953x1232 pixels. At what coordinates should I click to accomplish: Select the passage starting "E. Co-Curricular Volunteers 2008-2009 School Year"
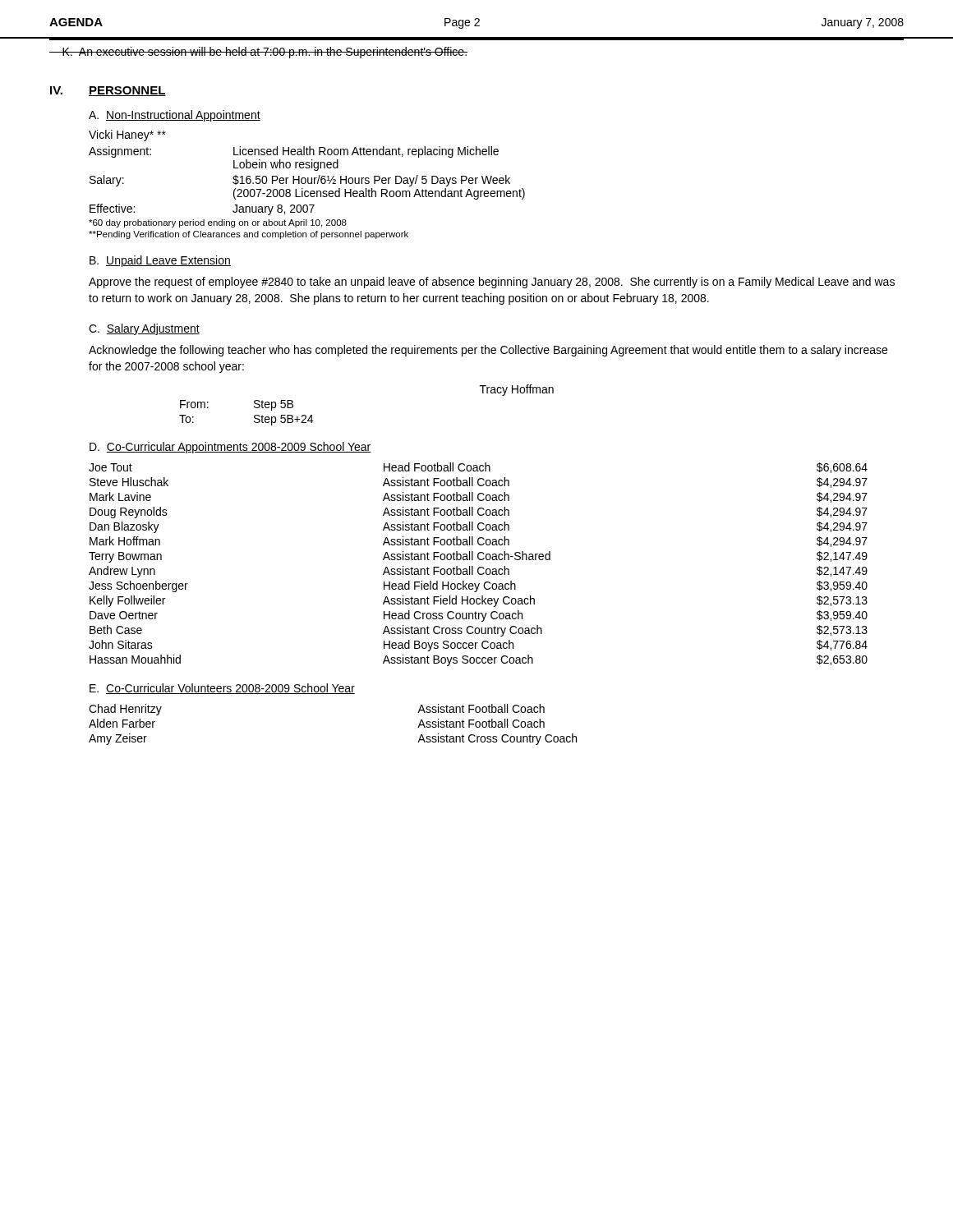coord(222,688)
